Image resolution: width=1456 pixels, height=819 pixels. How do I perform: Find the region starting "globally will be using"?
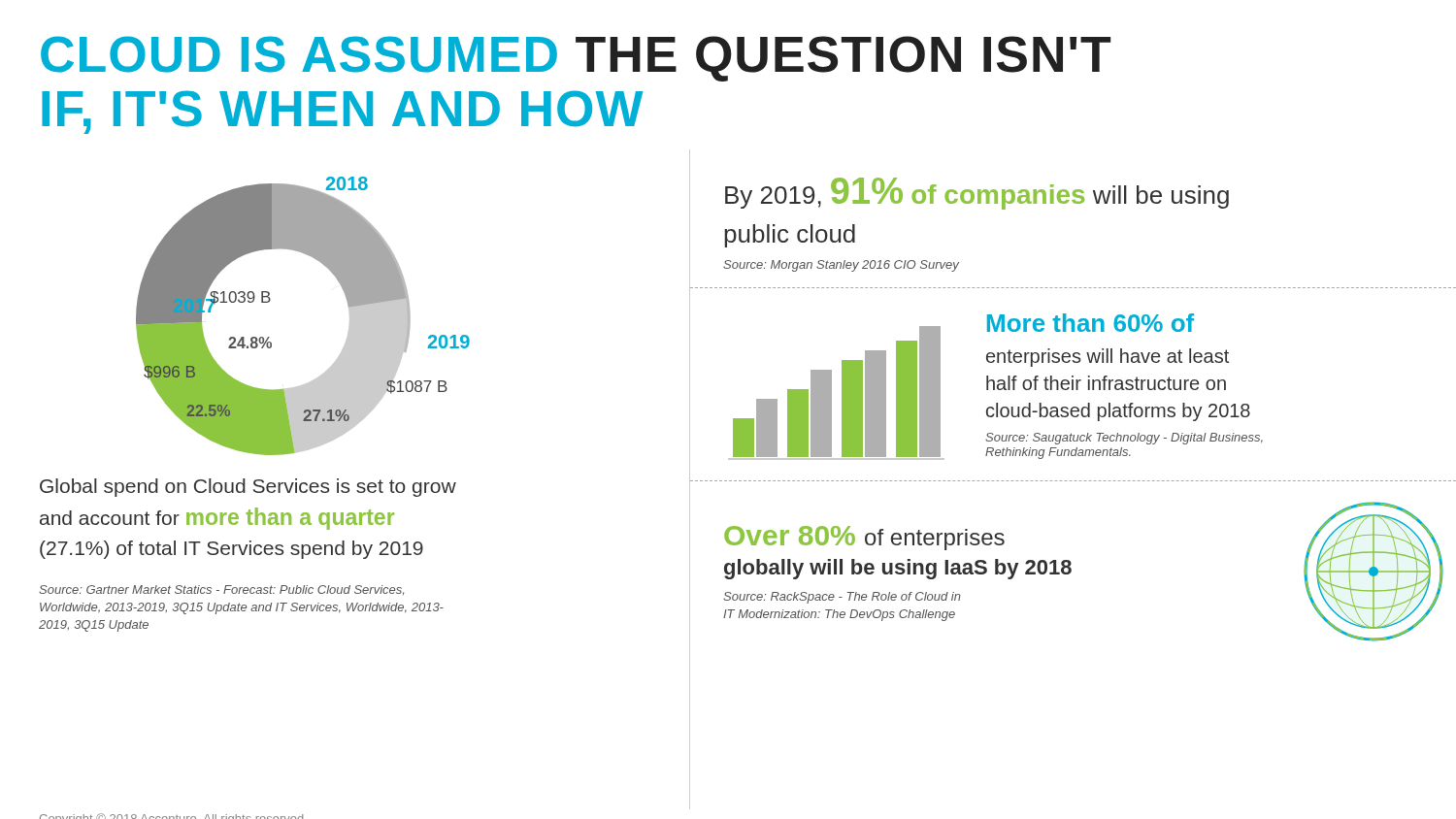pos(898,567)
